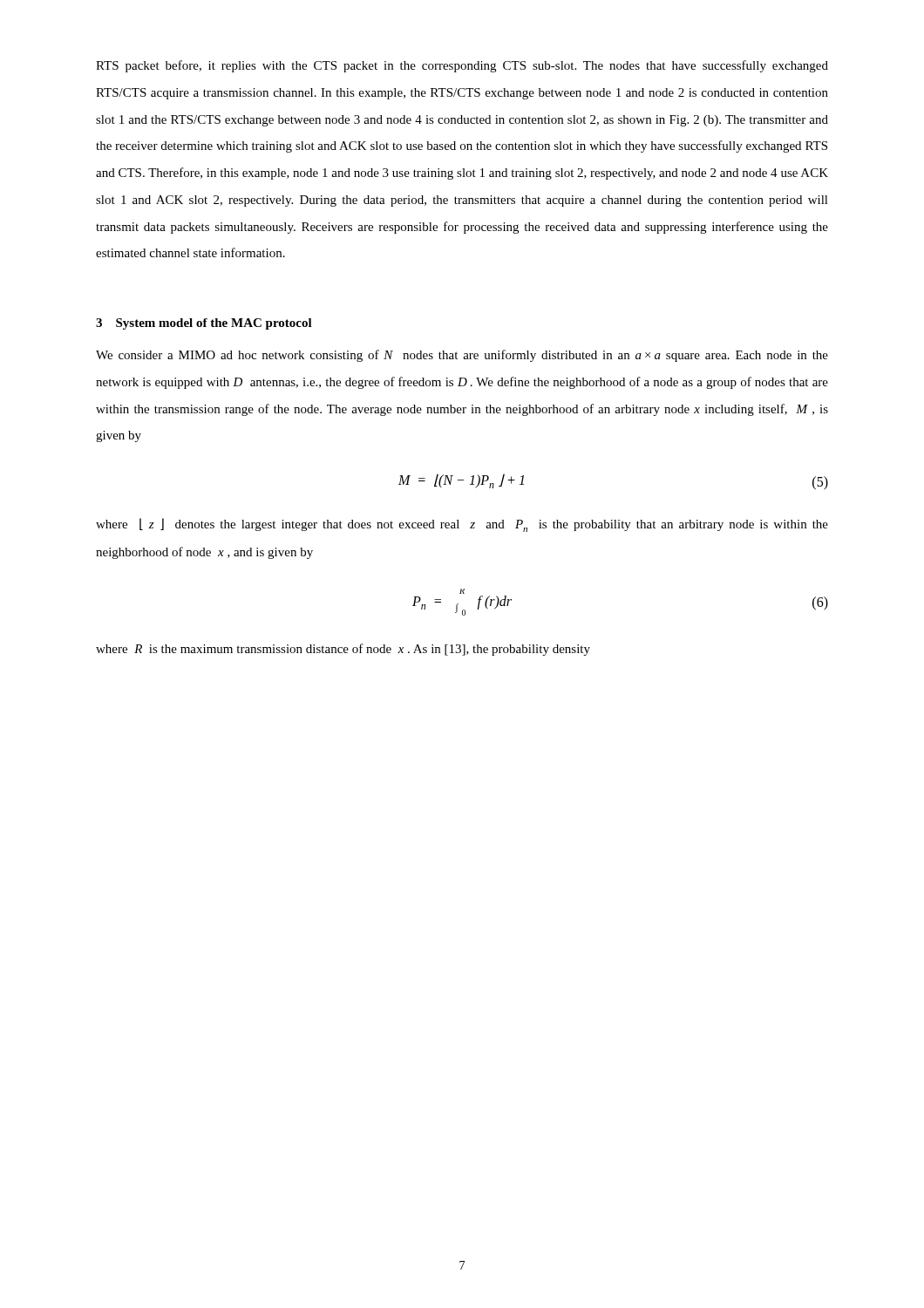This screenshot has width=924, height=1308.
Task: Select the section header containing "3 System model of the MAC"
Action: pyautogui.click(x=204, y=323)
